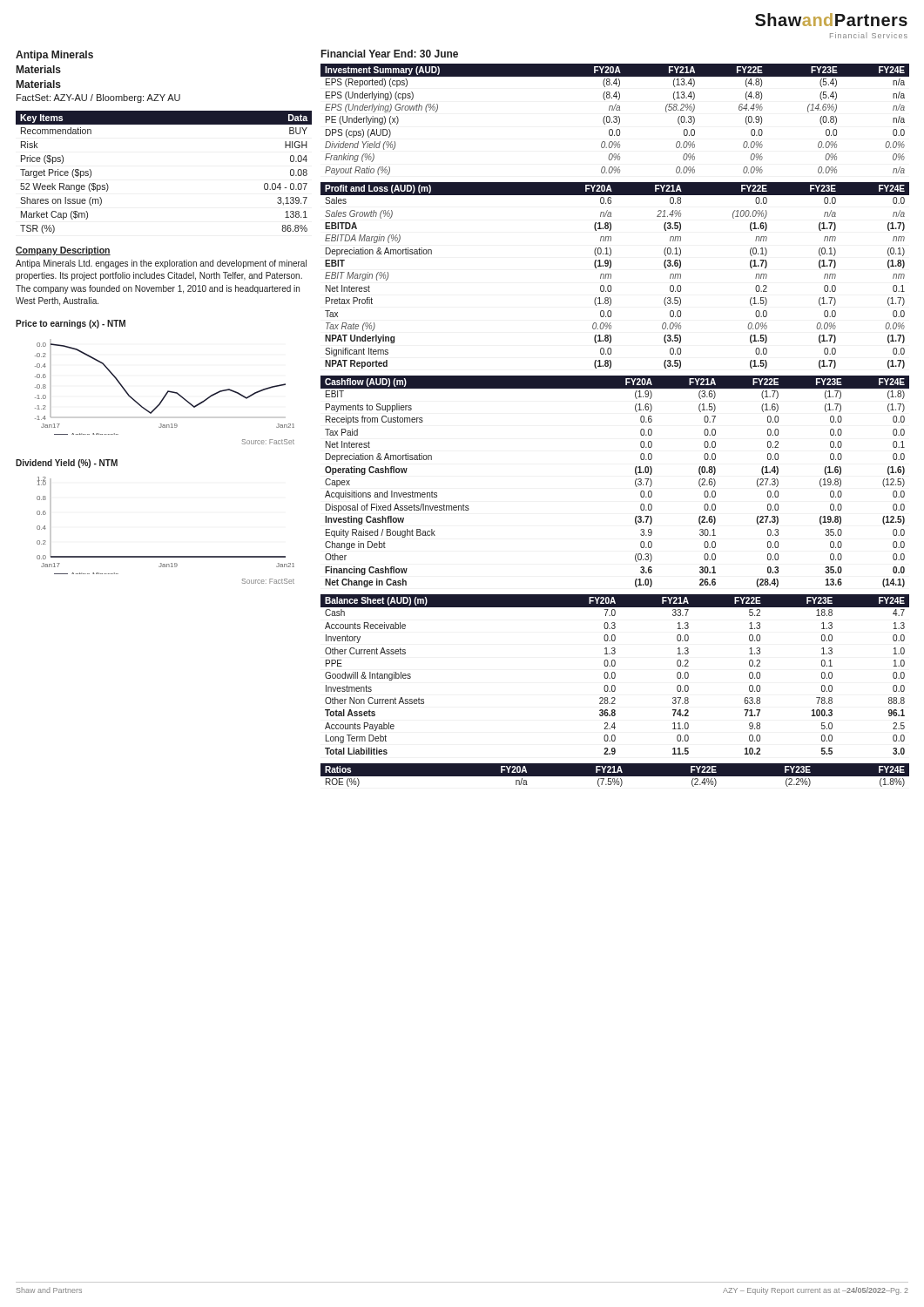924x1307 pixels.
Task: Click on the table containing "Significant Items"
Action: pyautogui.click(x=615, y=276)
